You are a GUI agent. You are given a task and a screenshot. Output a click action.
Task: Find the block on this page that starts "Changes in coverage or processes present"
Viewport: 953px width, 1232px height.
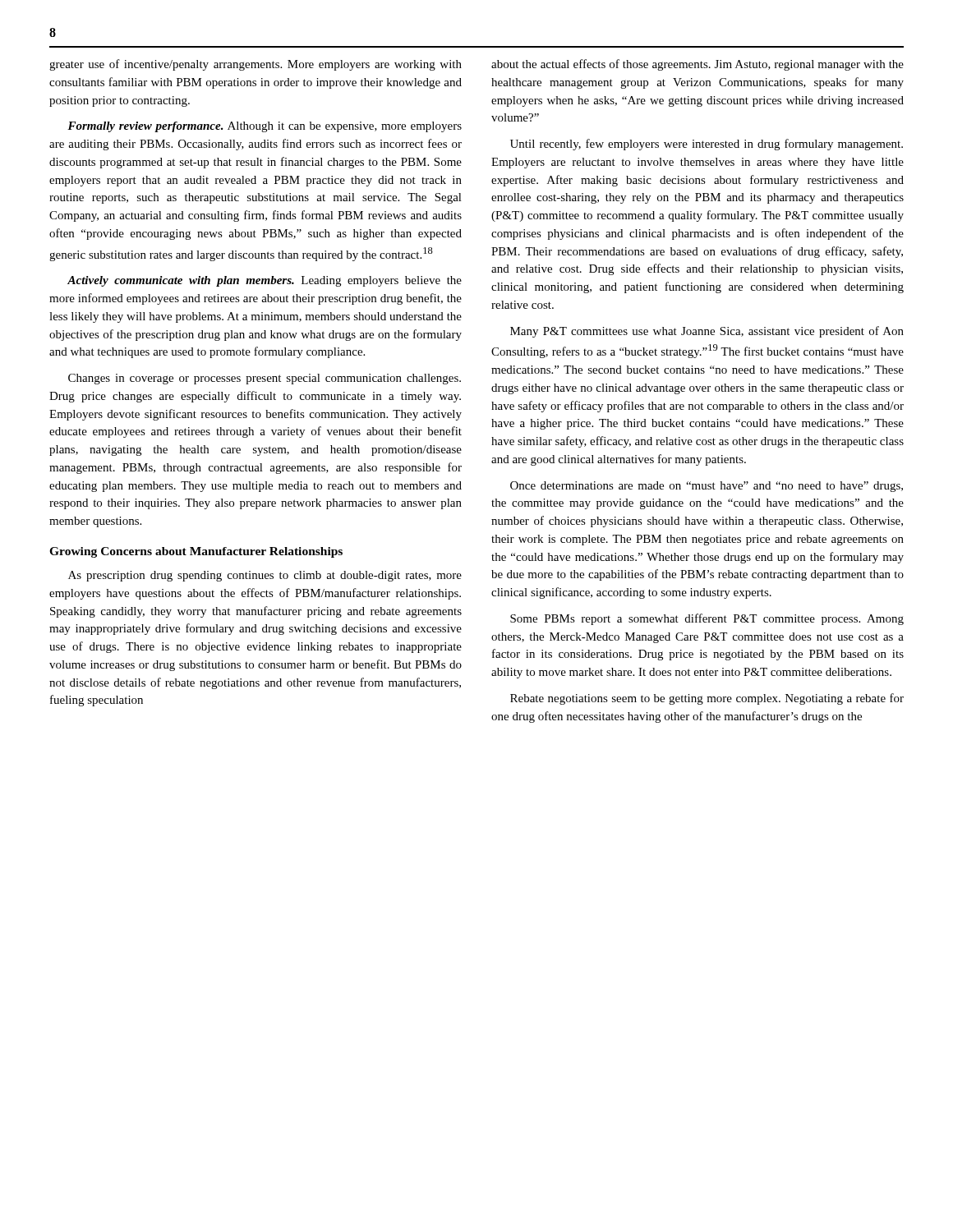point(255,450)
